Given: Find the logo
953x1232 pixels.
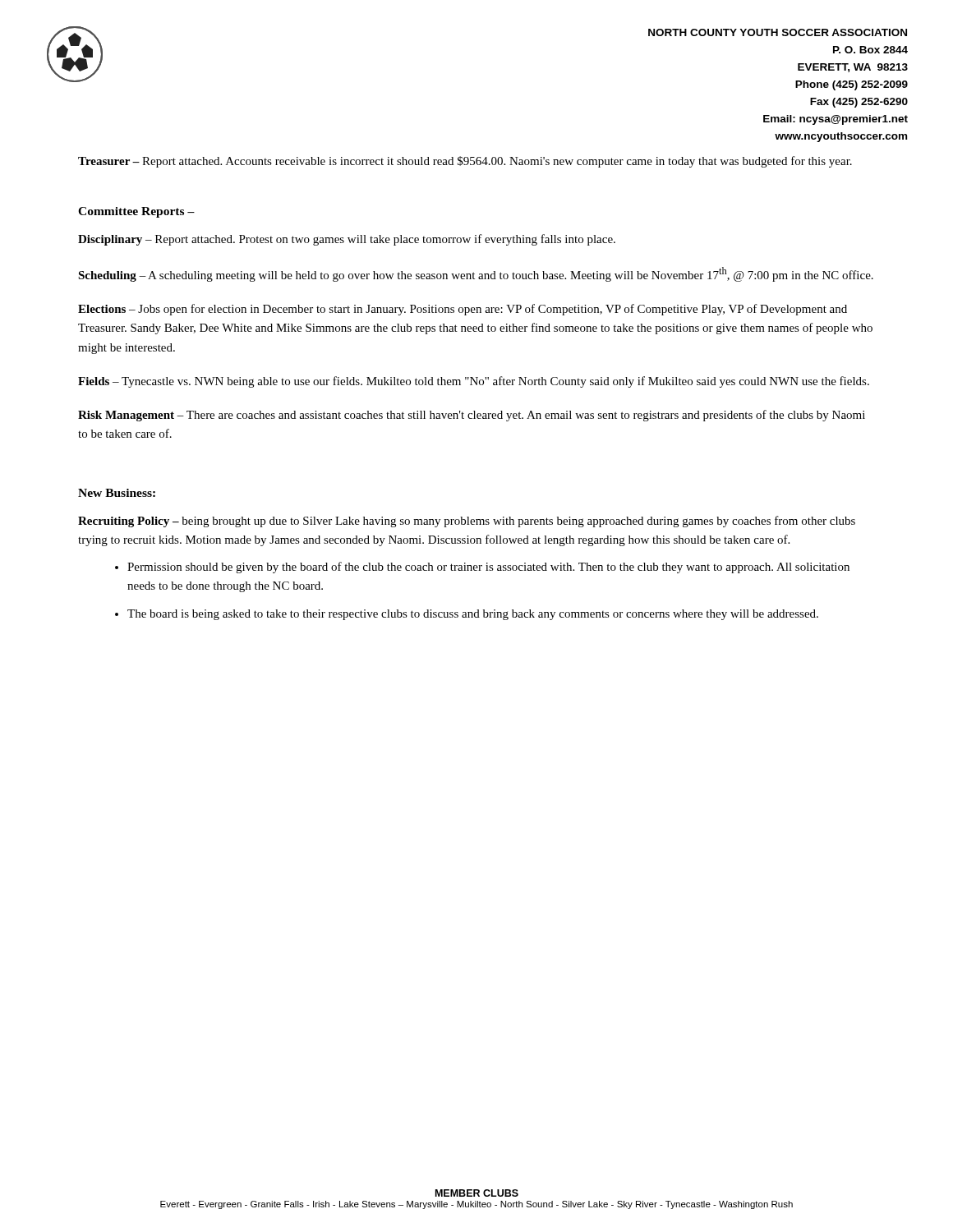Looking at the screenshot, I should [82, 56].
